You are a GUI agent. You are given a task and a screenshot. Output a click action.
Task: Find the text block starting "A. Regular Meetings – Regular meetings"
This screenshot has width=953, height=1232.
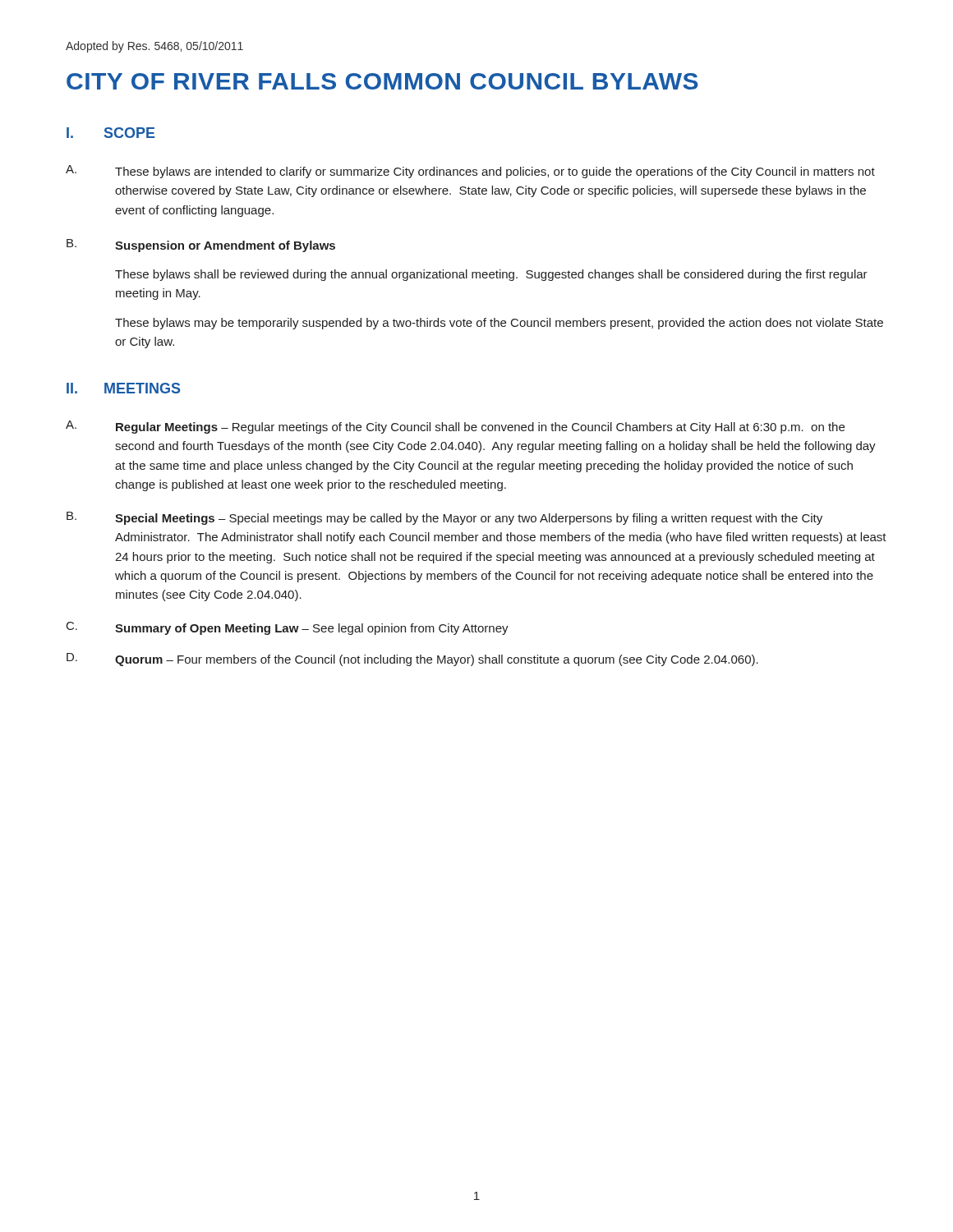pos(476,455)
